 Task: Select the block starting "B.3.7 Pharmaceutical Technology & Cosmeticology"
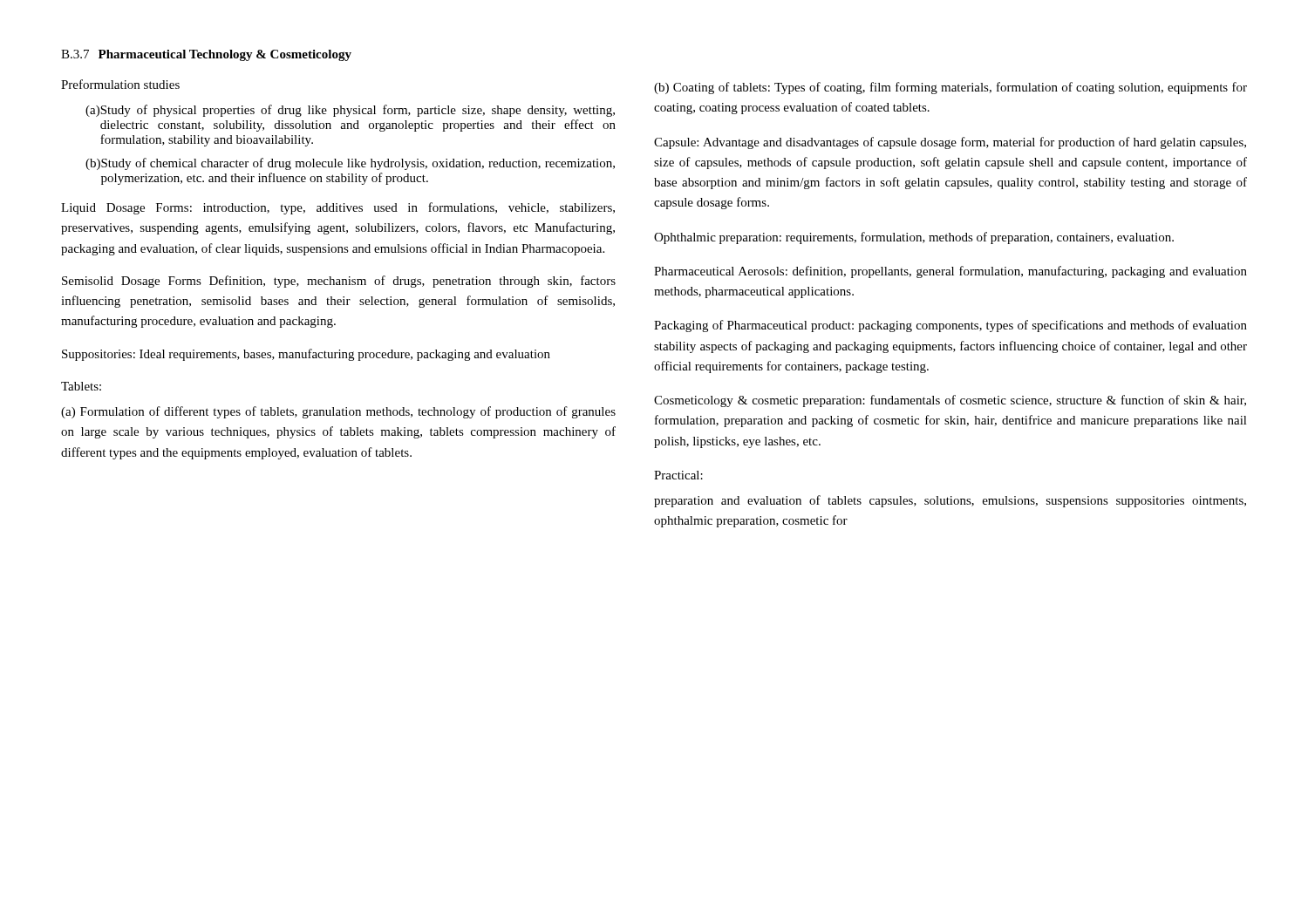(x=206, y=54)
